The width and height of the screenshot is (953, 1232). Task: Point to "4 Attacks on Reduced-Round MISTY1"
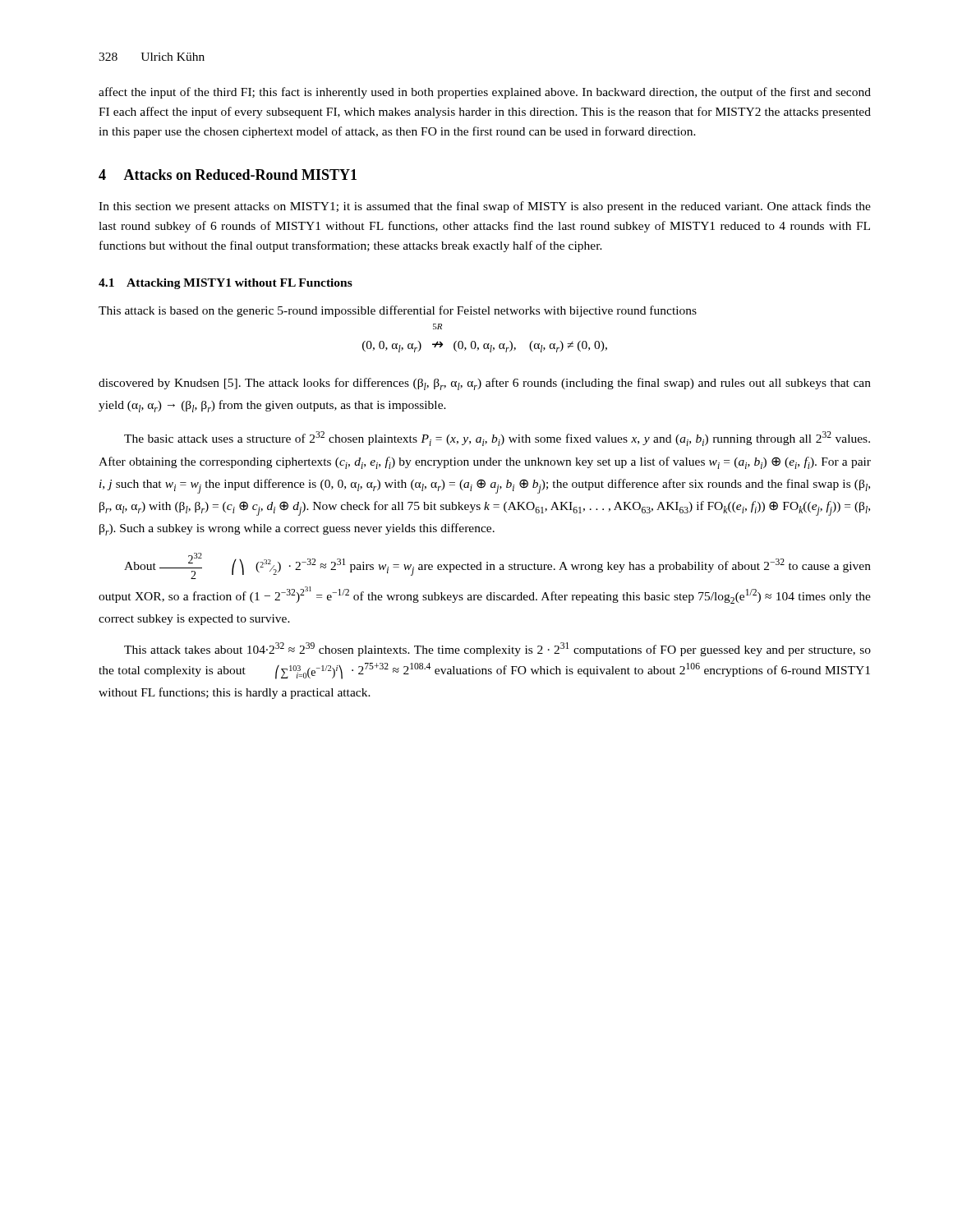coord(228,175)
